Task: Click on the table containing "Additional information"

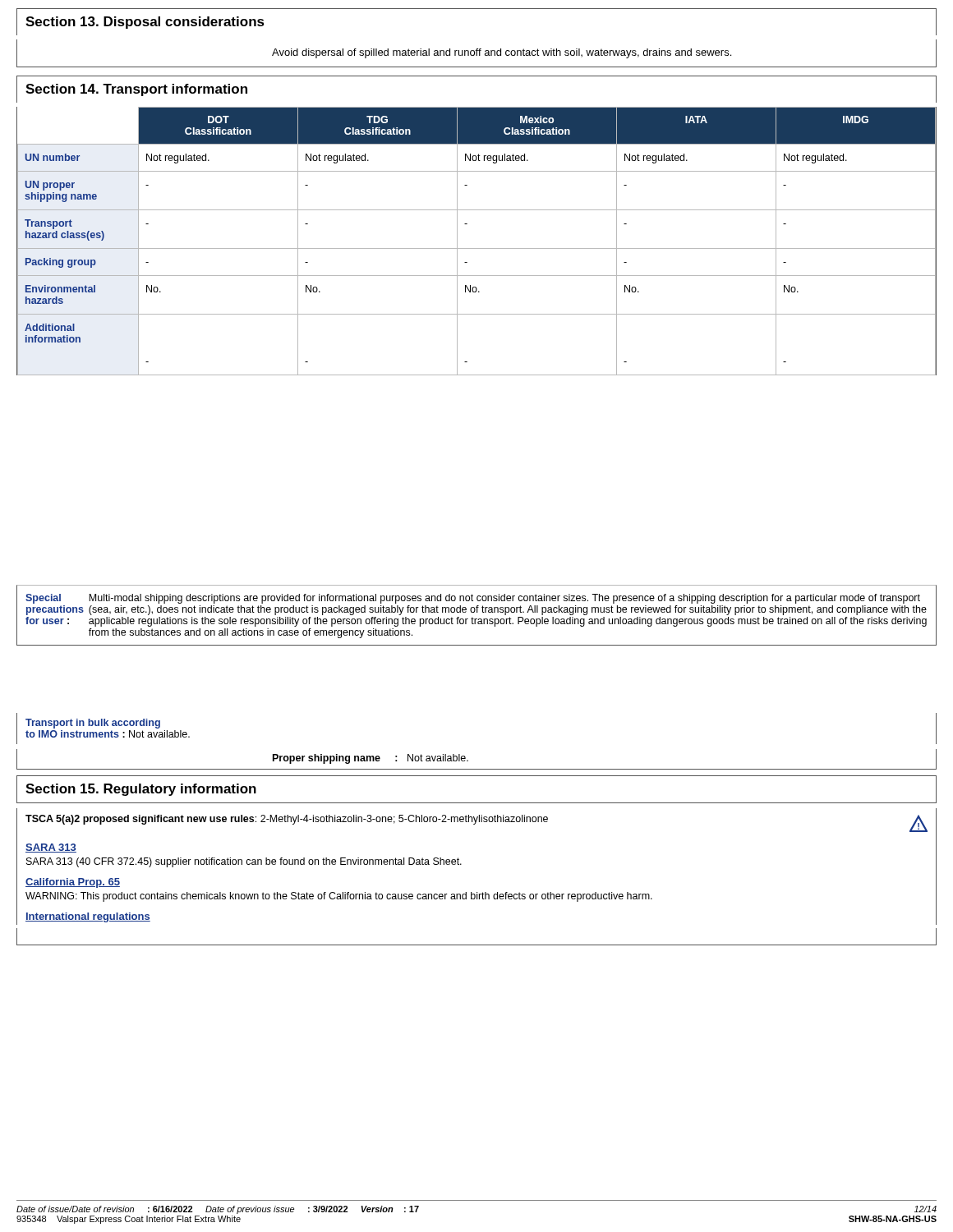Action: (476, 241)
